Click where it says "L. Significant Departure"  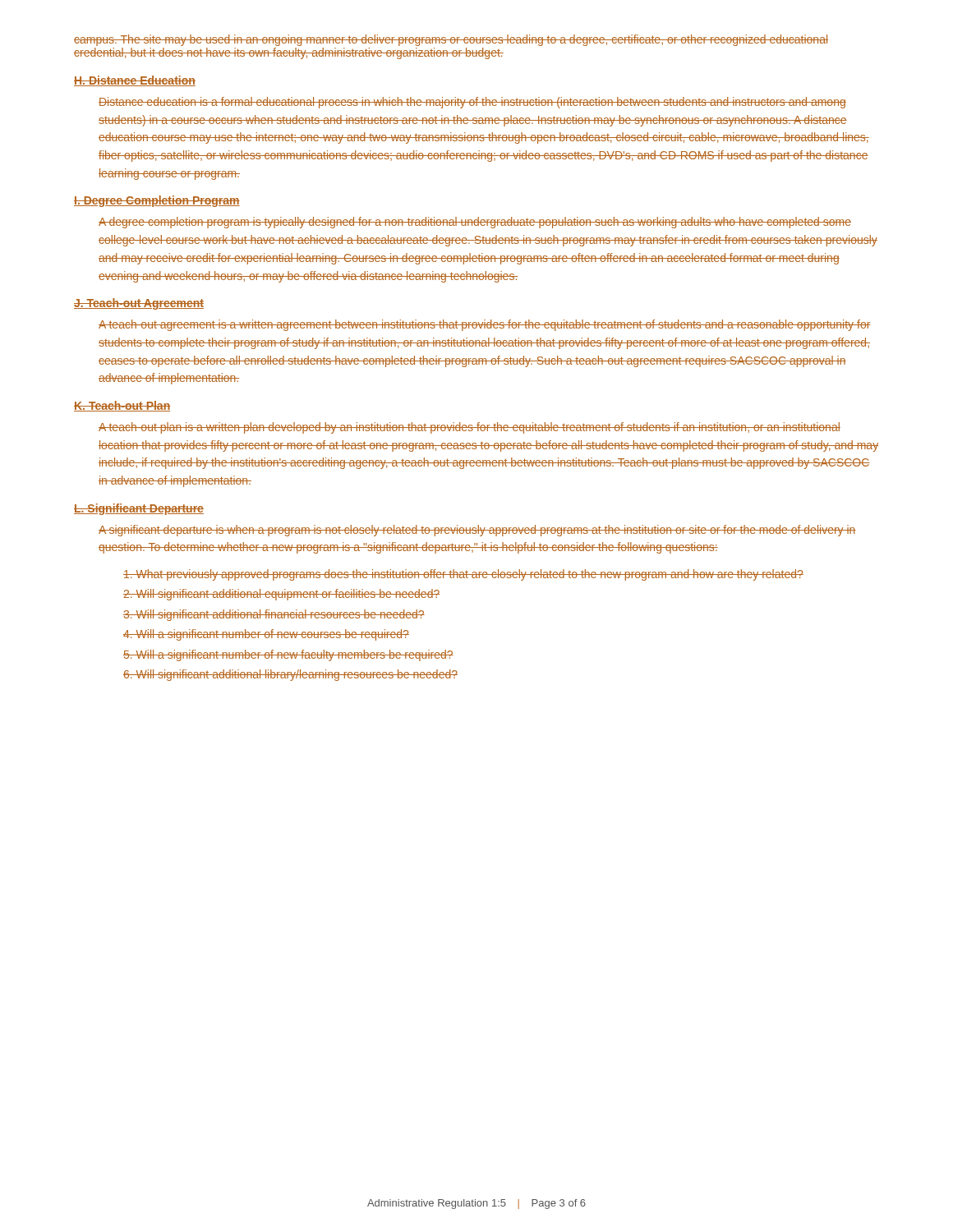click(139, 508)
